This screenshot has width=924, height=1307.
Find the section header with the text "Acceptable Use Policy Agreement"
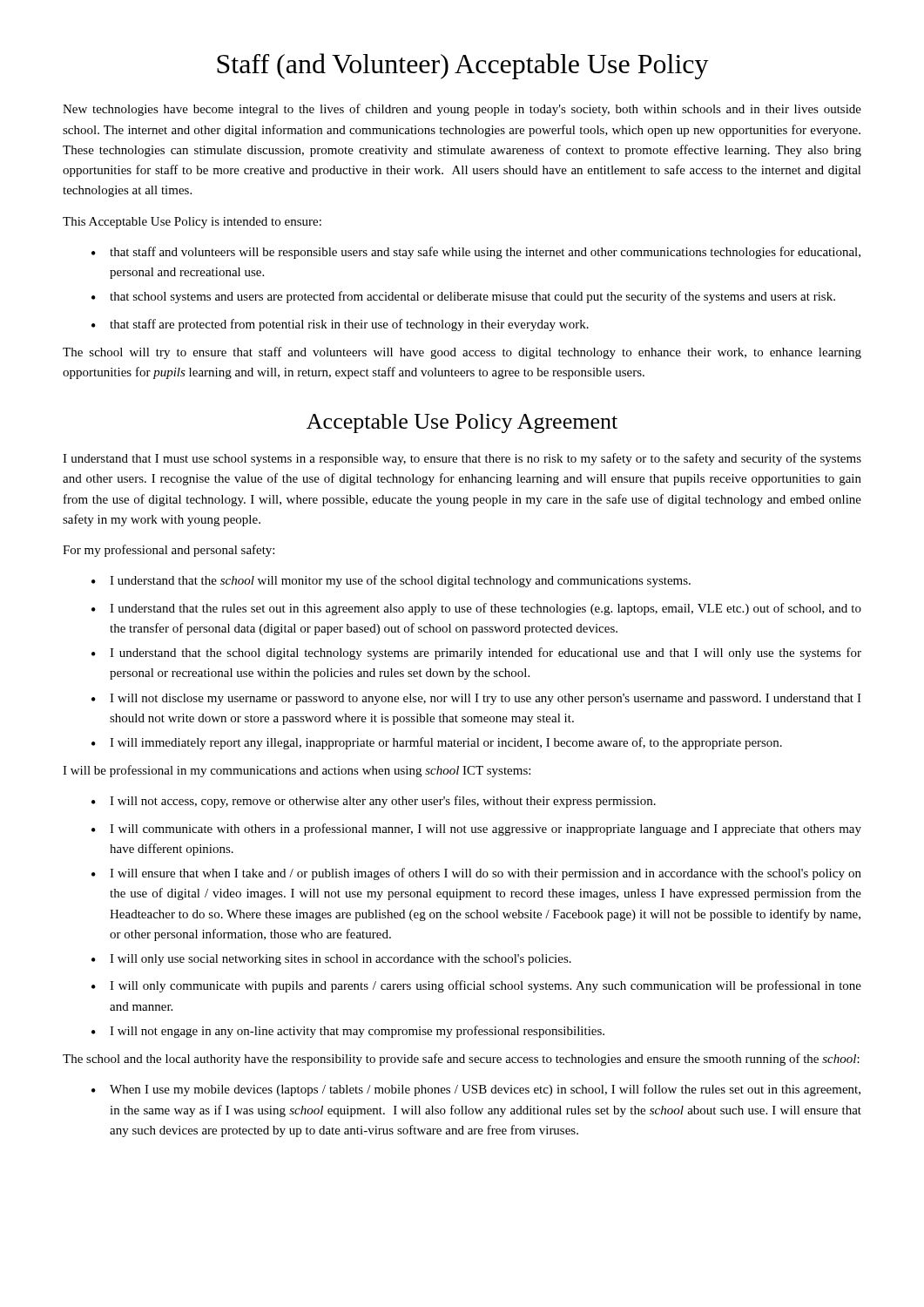(x=462, y=422)
